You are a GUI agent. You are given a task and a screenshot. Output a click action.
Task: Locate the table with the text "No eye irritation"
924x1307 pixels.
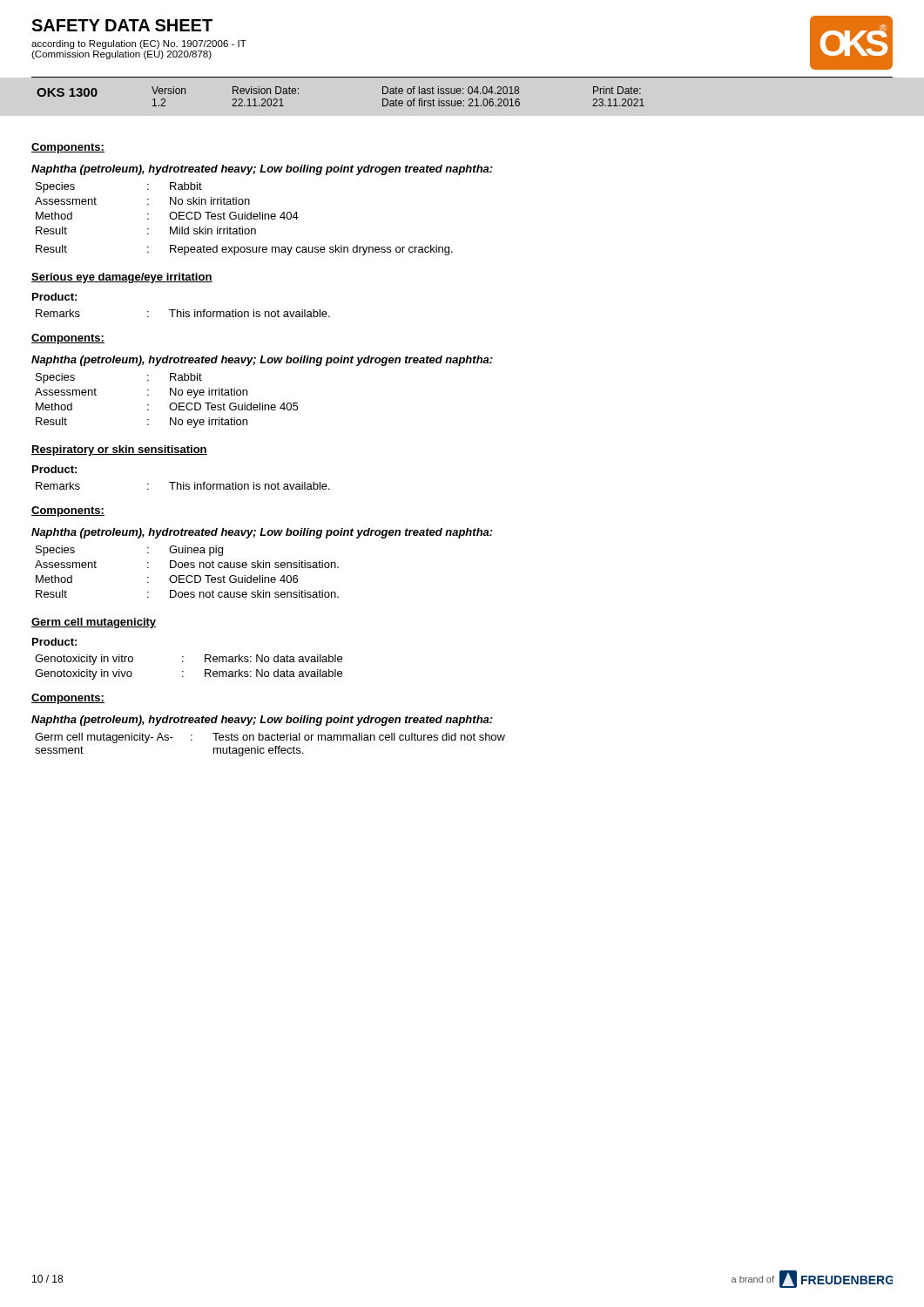(x=462, y=399)
